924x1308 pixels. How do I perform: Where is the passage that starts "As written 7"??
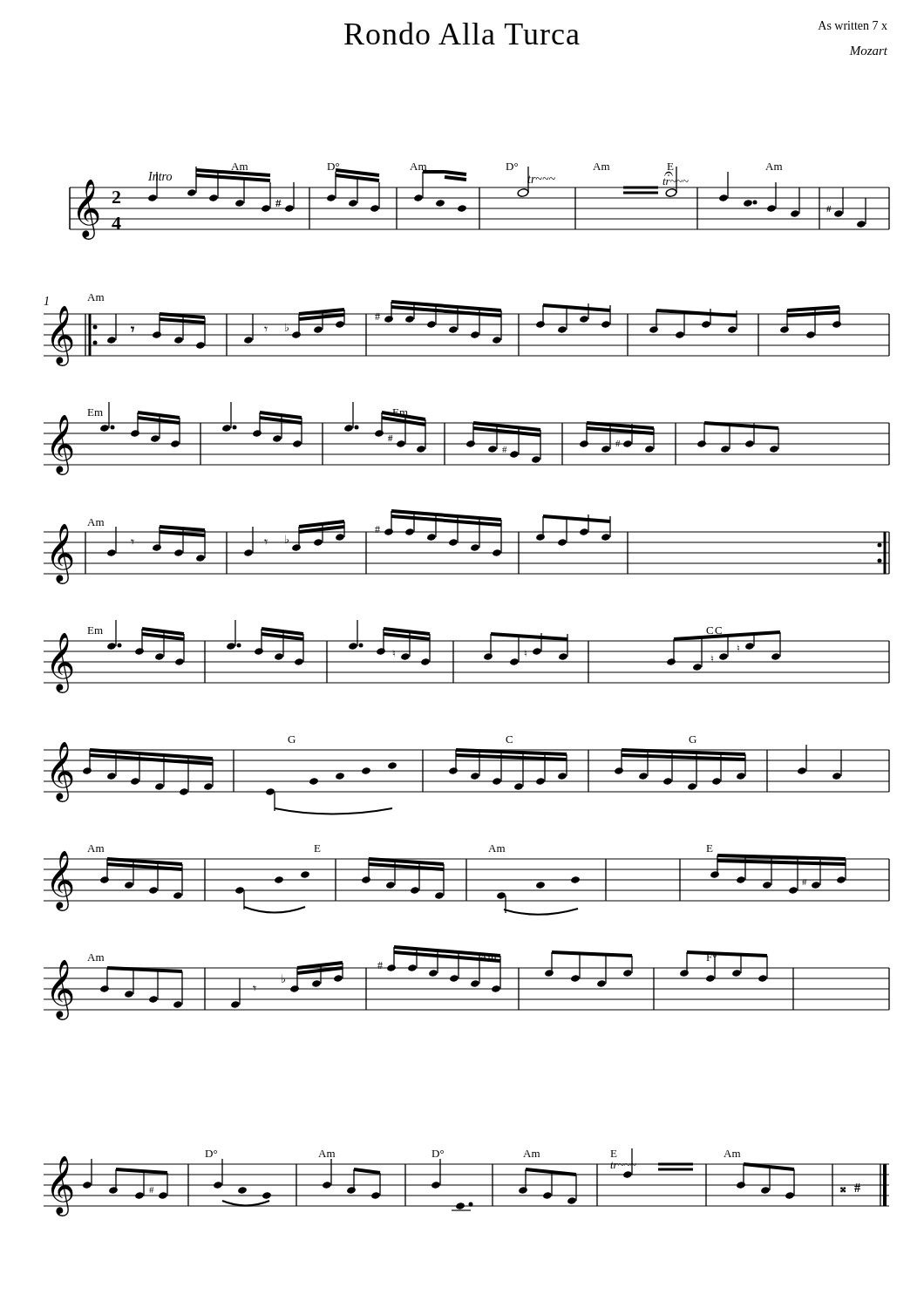853,26
